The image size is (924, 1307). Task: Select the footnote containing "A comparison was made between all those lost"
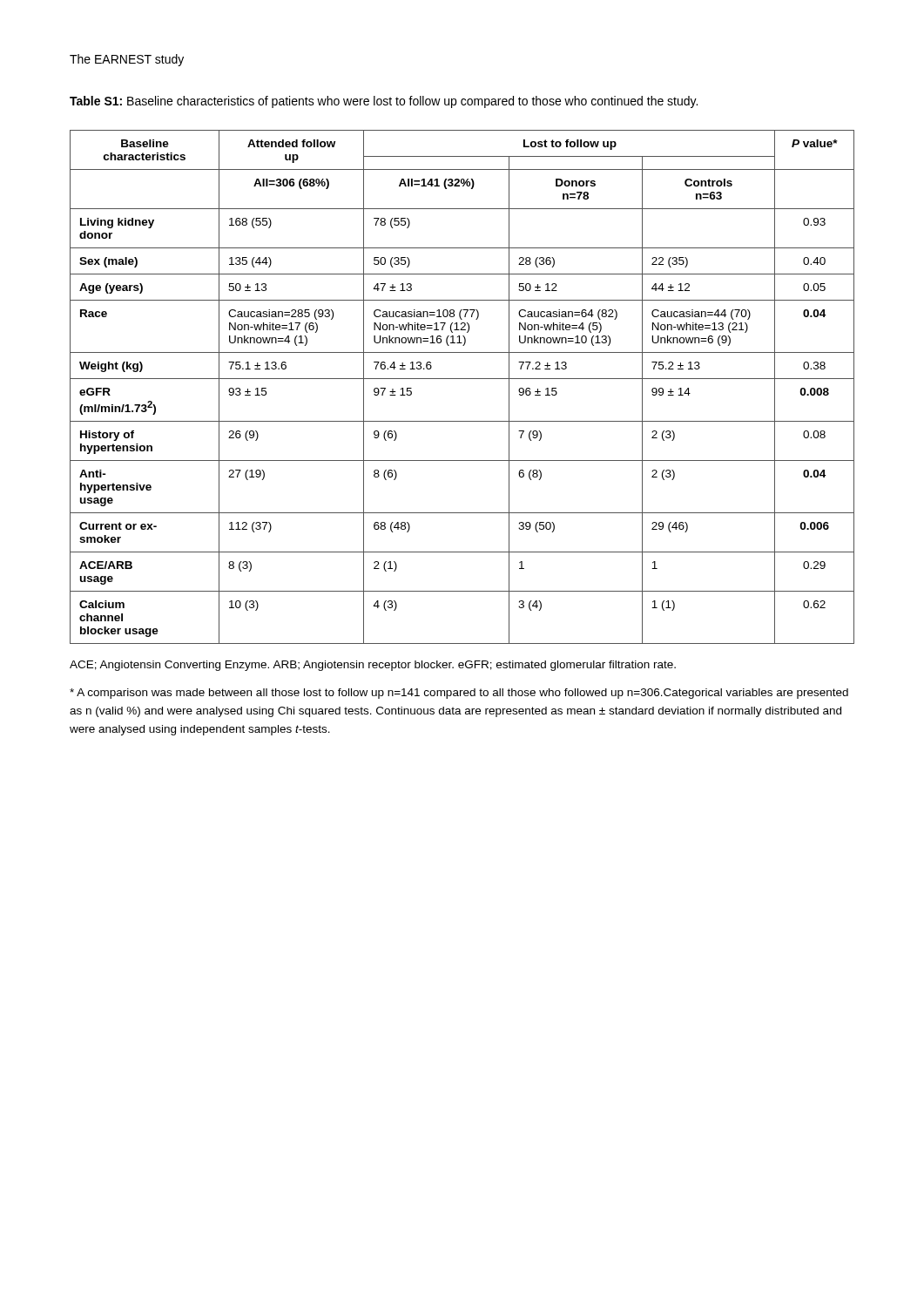click(459, 711)
